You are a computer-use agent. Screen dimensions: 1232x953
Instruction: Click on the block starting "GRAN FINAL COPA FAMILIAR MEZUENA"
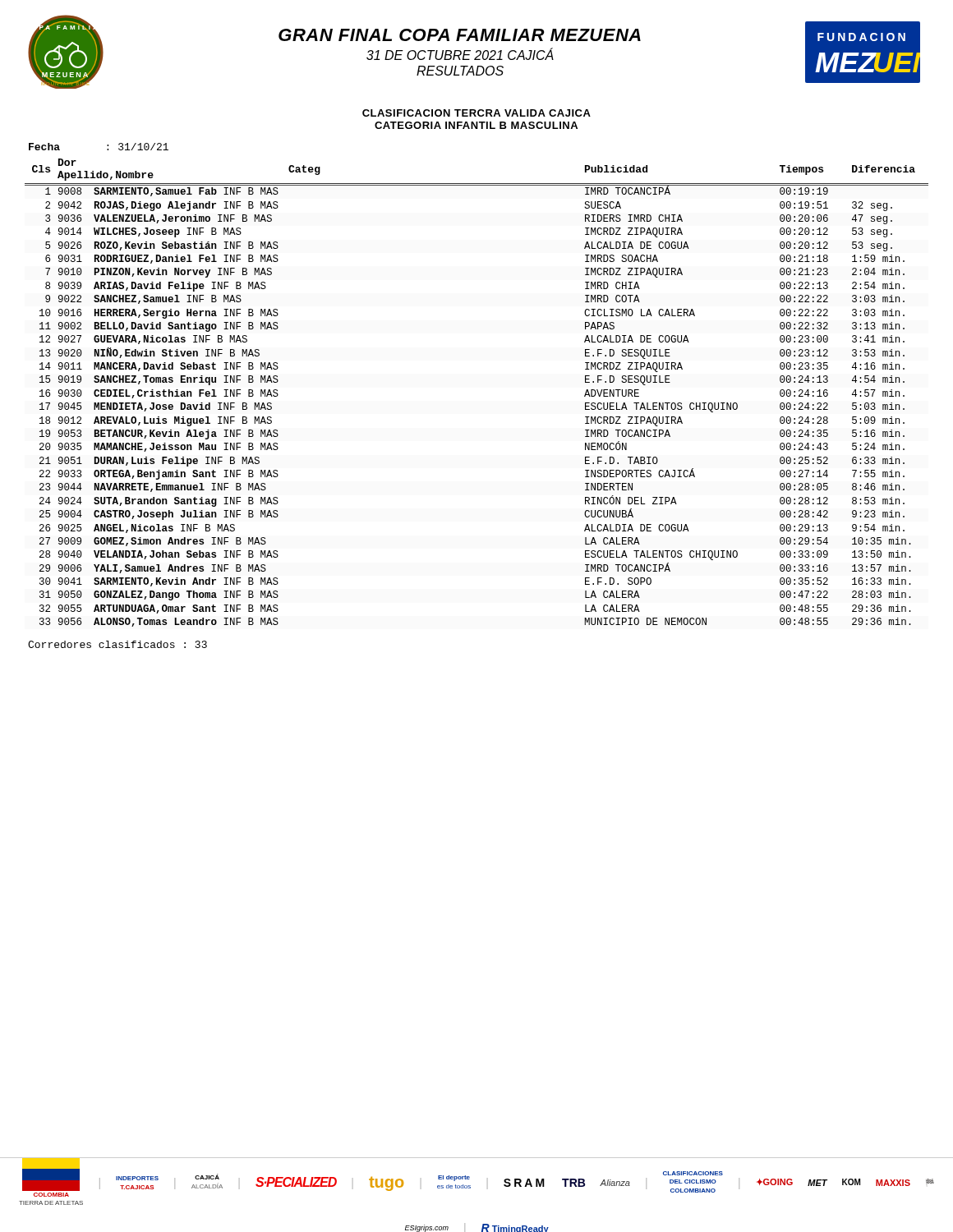point(460,35)
